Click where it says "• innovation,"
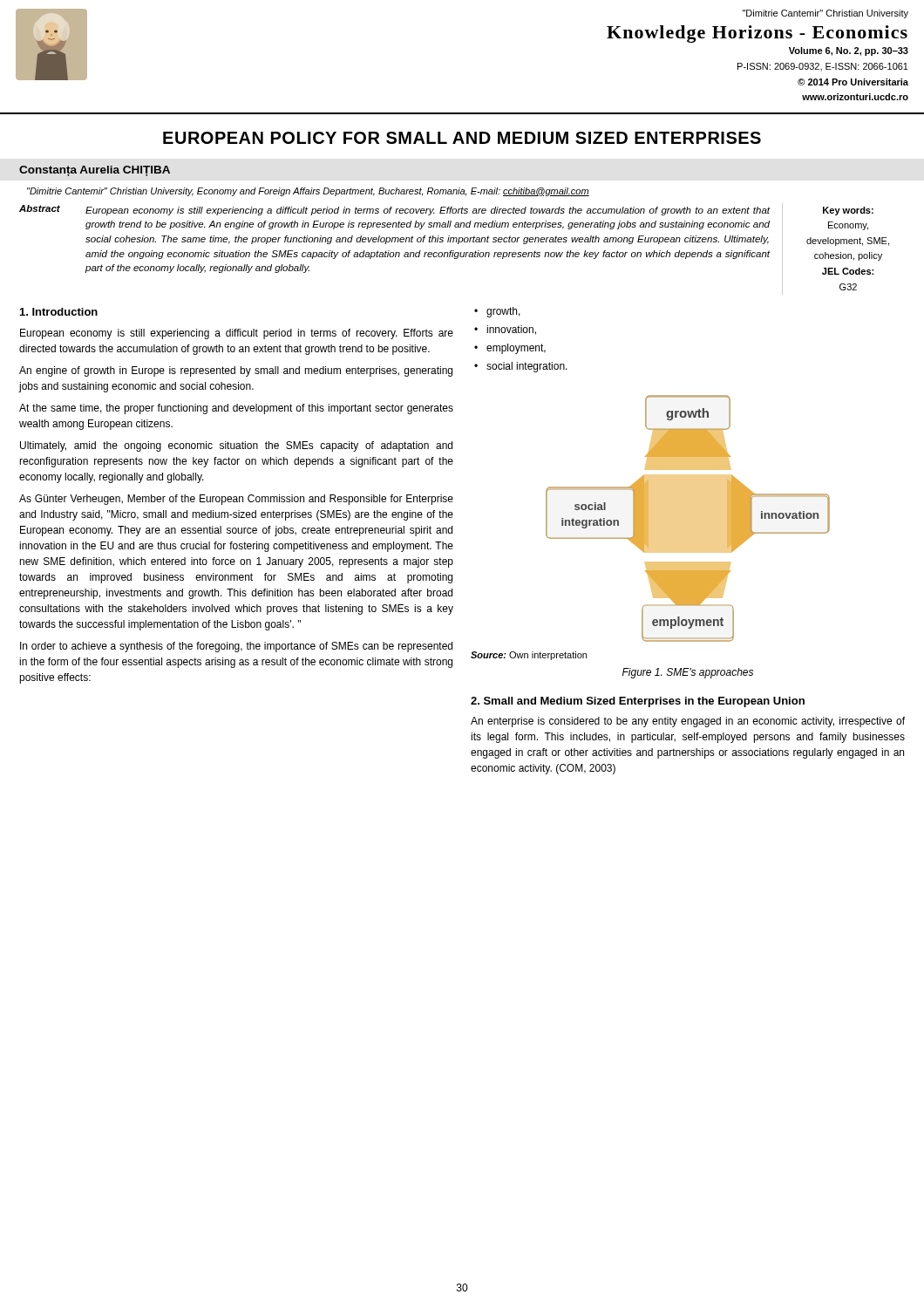 point(506,330)
